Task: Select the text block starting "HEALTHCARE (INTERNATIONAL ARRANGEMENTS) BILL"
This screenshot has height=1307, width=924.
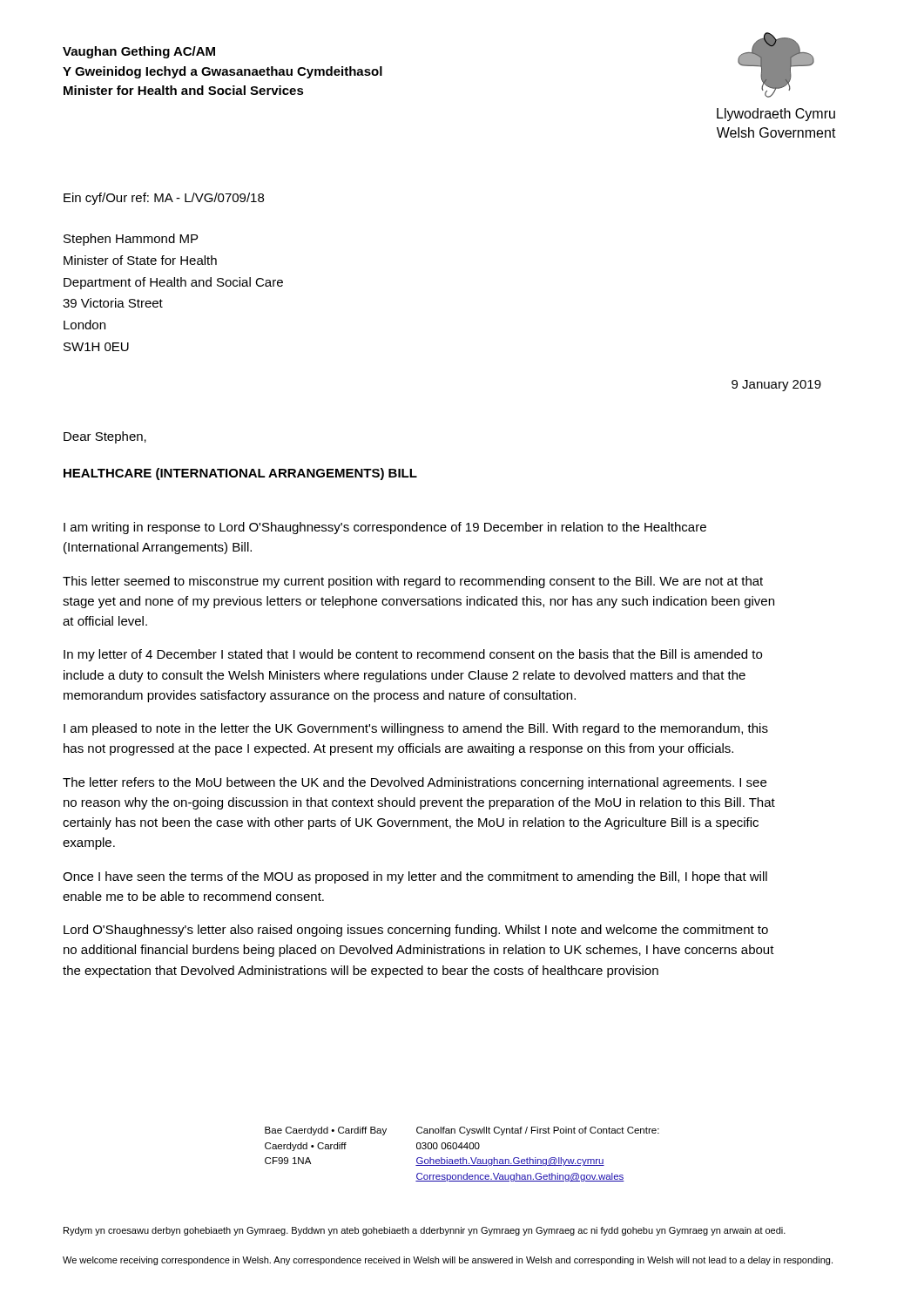Action: point(240,473)
